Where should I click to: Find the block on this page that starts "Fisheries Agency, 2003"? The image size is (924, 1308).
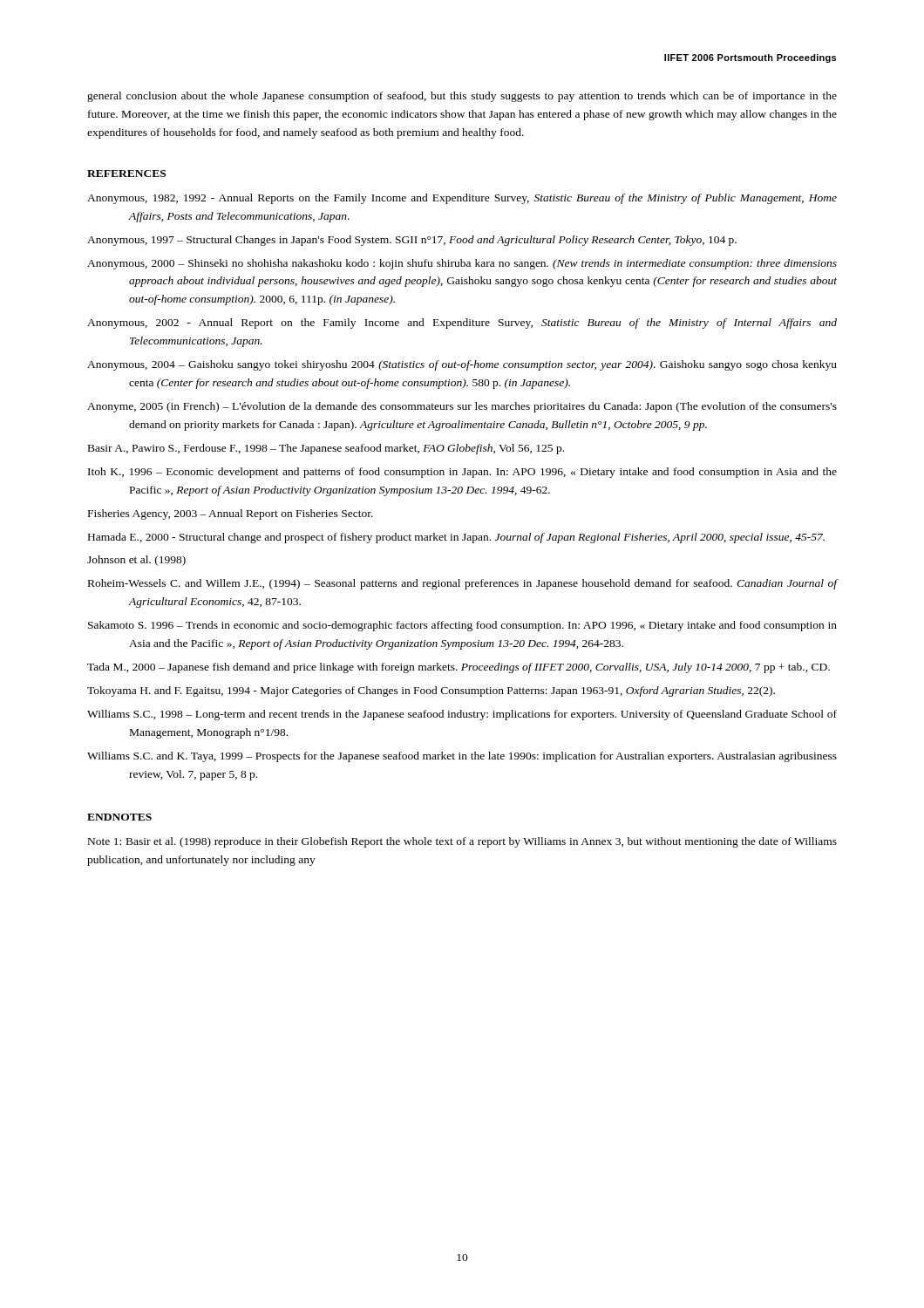pyautogui.click(x=230, y=513)
